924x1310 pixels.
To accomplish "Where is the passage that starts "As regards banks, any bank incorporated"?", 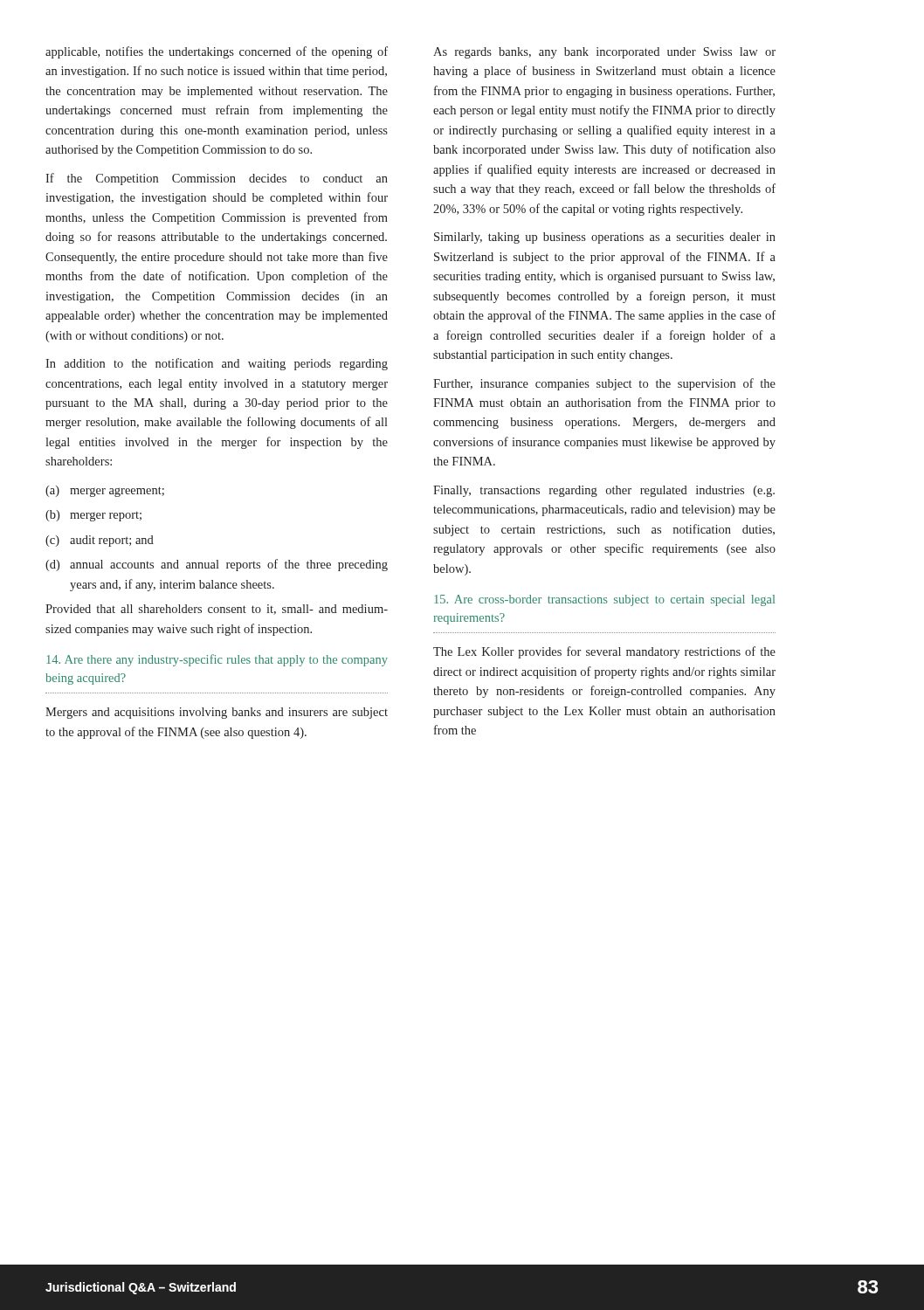I will 604,130.
